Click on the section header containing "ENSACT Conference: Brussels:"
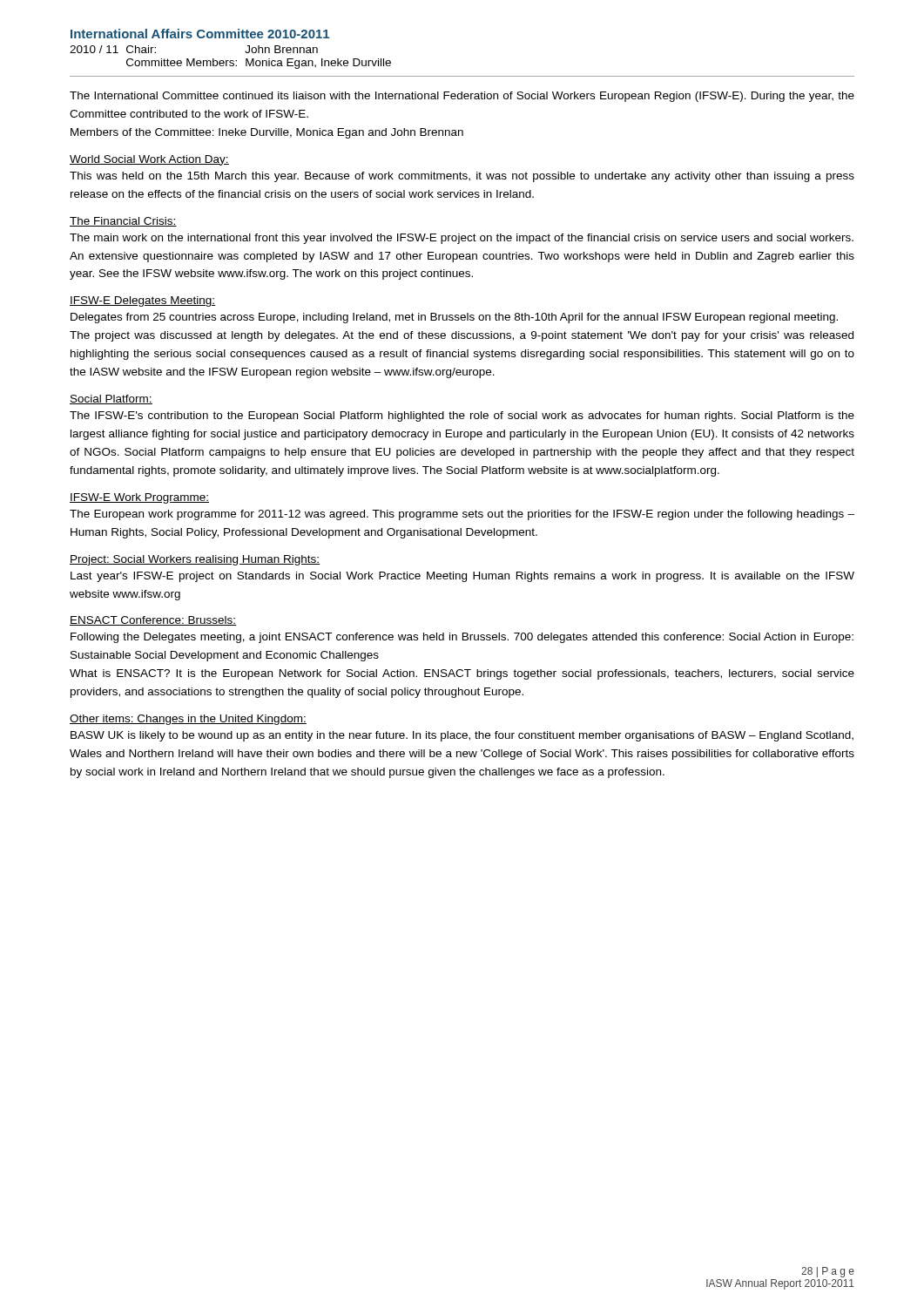924x1307 pixels. (153, 620)
